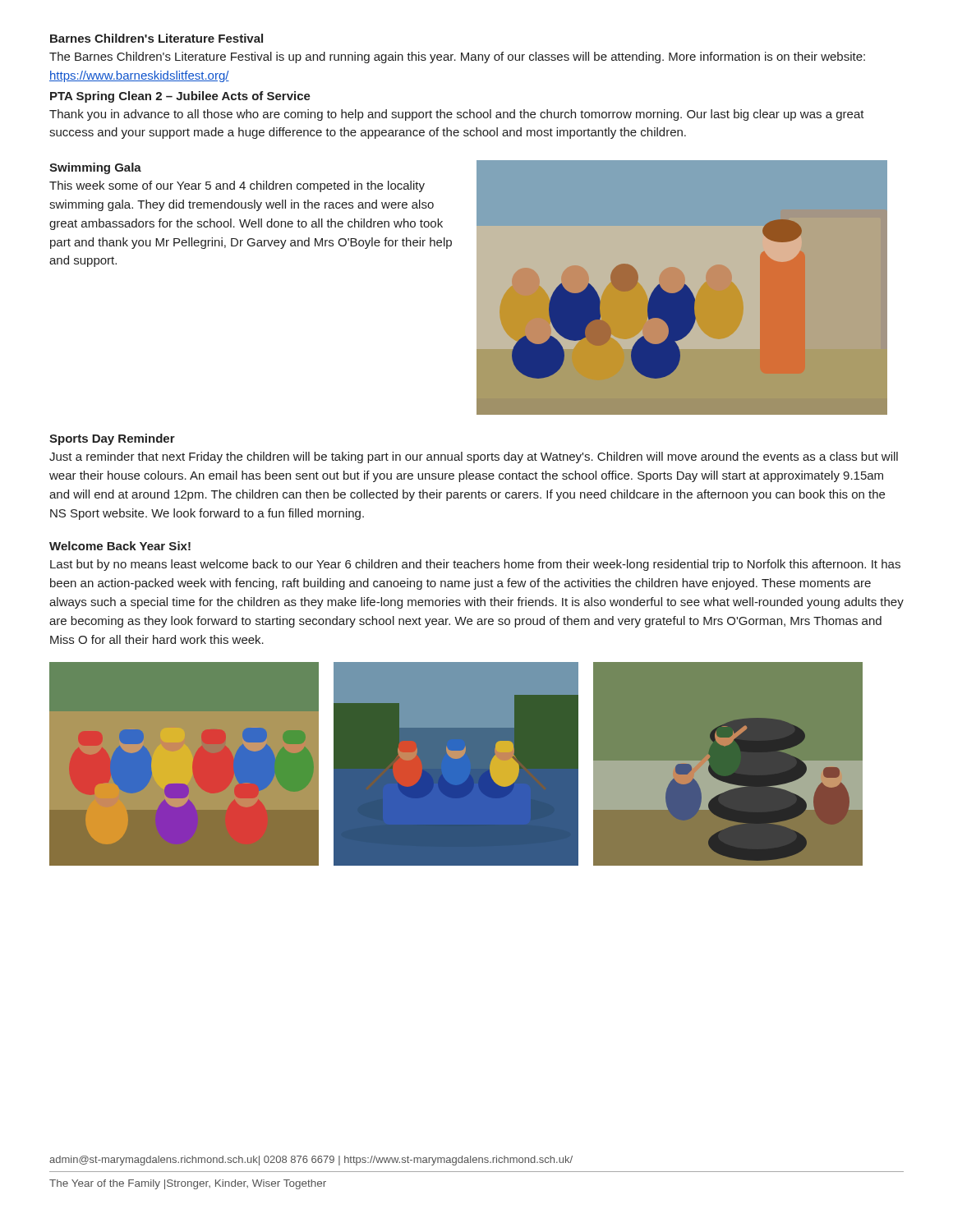Locate the block of text that opens with "The Barnes Children's Literature Festival"
This screenshot has height=1232, width=953.
point(458,66)
